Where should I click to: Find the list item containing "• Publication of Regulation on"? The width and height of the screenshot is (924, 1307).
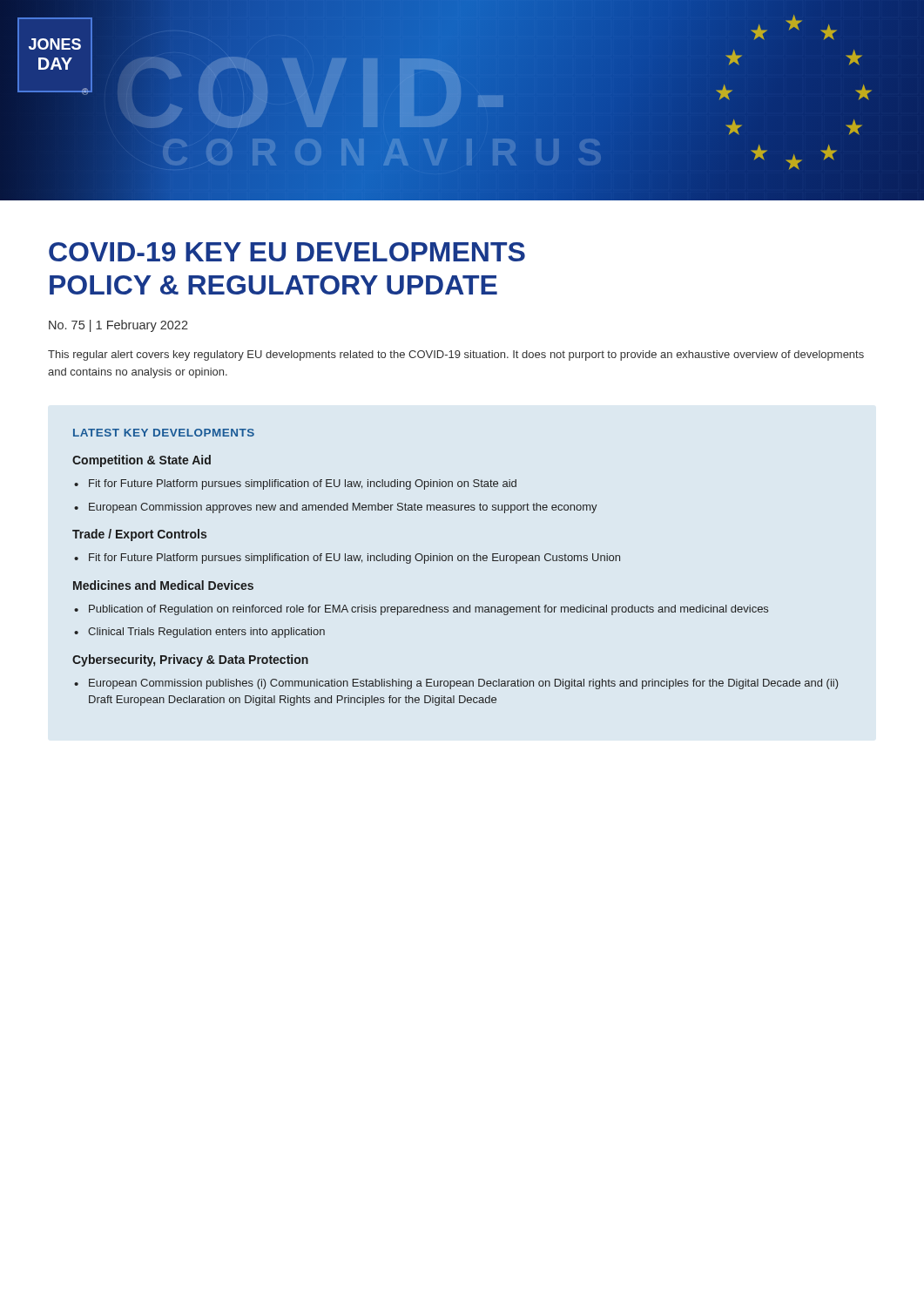(421, 608)
